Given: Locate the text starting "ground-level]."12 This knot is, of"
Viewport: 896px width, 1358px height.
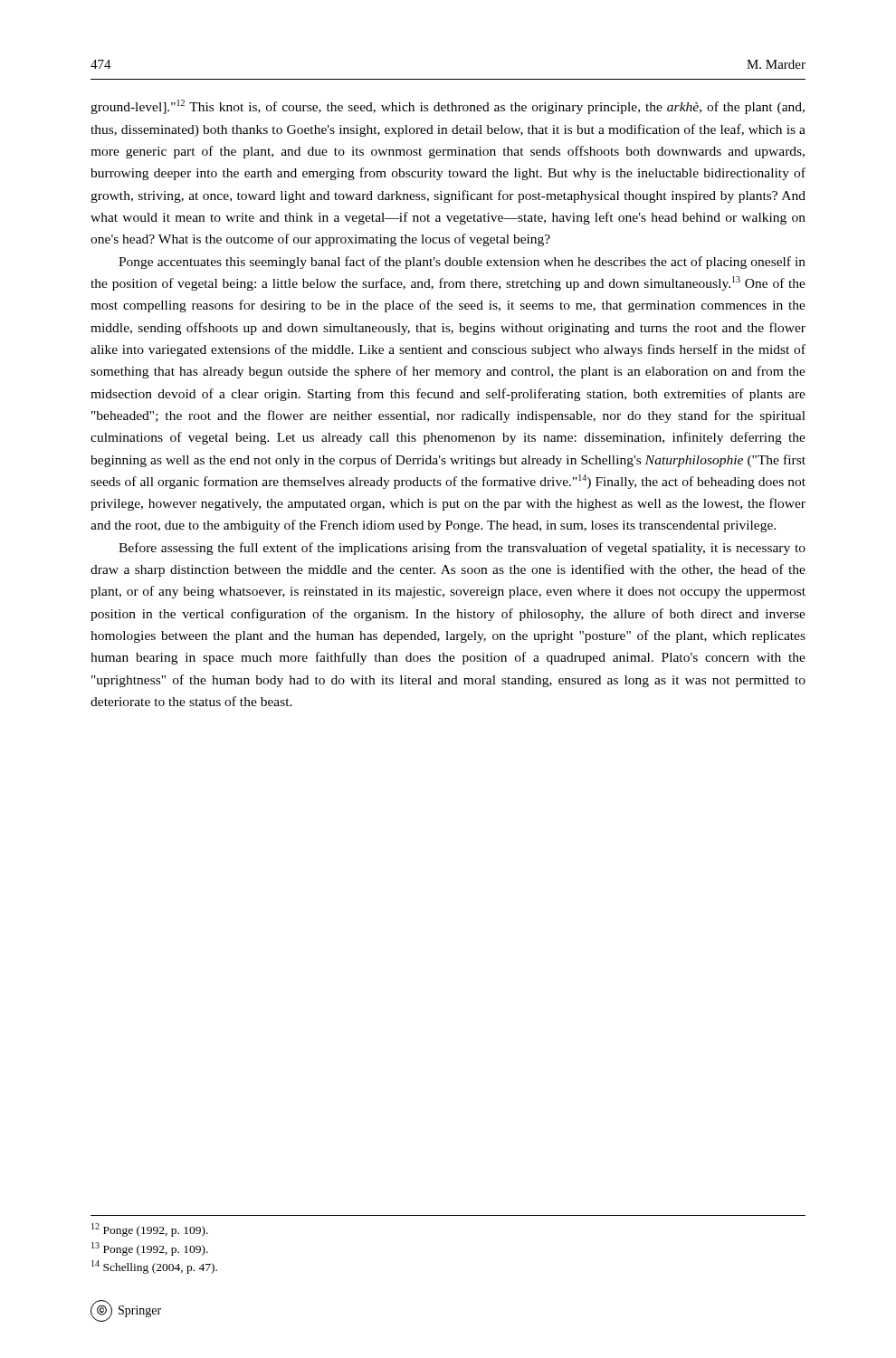Looking at the screenshot, I should 448,173.
